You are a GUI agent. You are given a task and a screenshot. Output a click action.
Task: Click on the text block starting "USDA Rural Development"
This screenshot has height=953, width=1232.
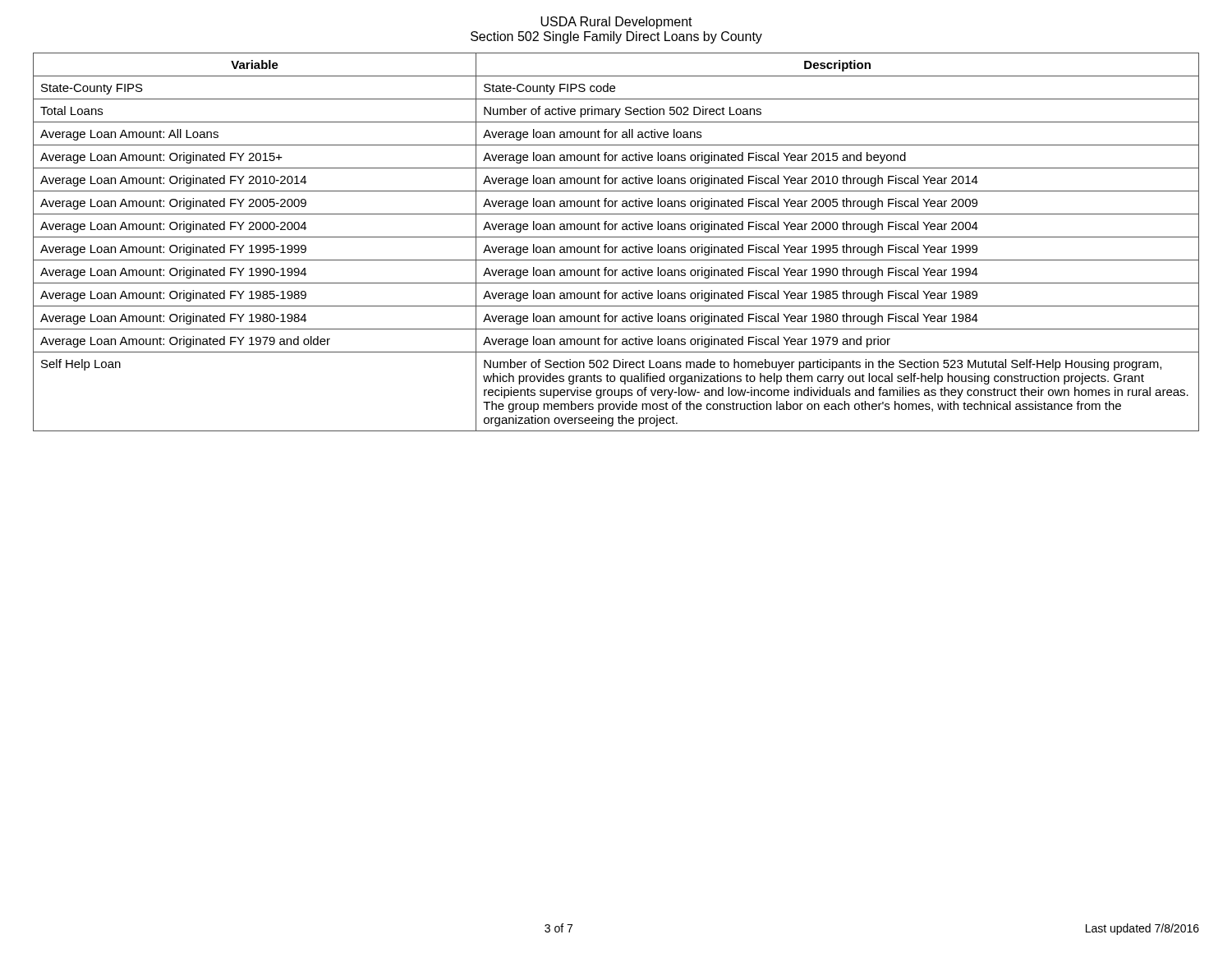point(616,30)
